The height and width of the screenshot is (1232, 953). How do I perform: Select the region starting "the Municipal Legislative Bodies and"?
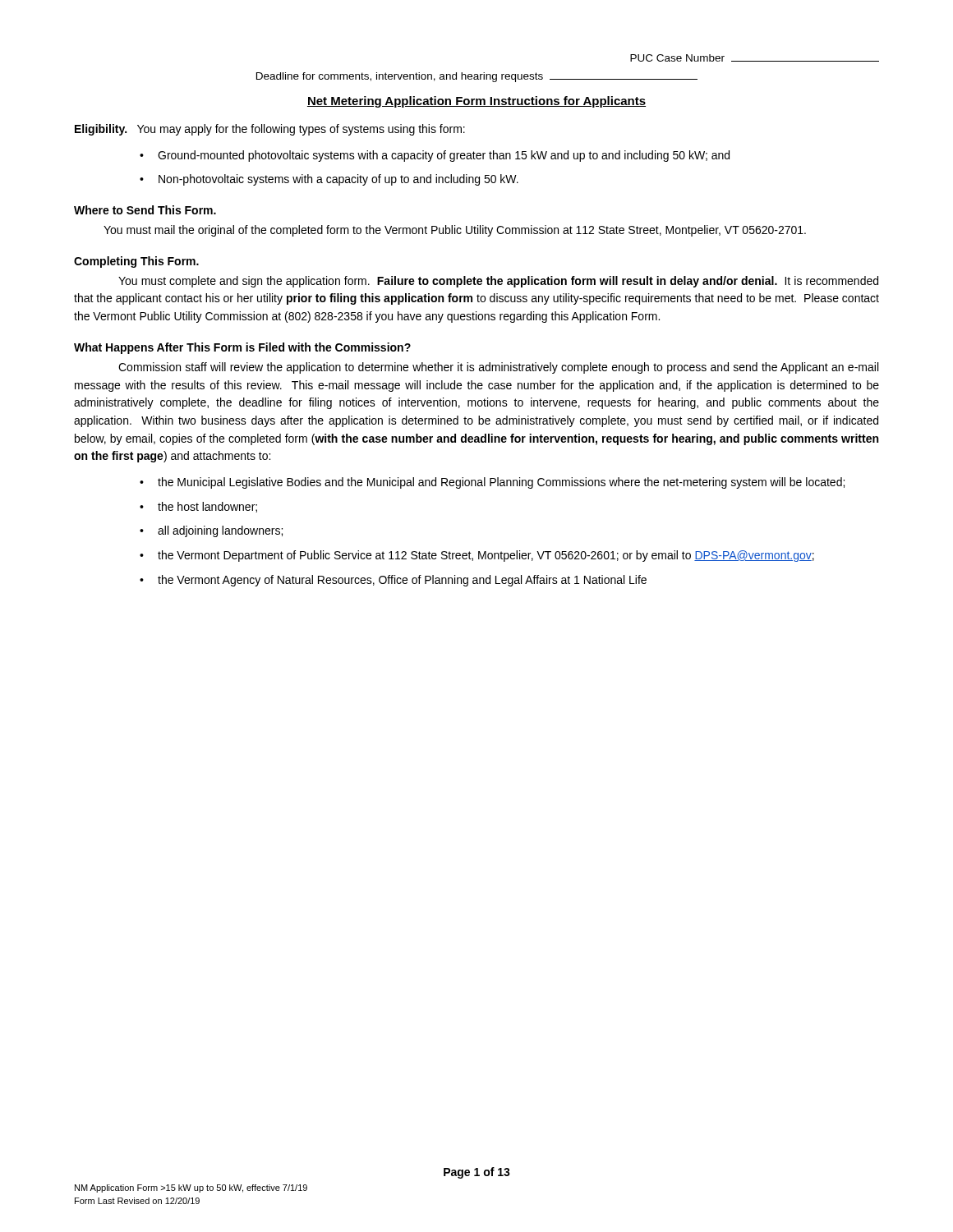click(x=502, y=482)
